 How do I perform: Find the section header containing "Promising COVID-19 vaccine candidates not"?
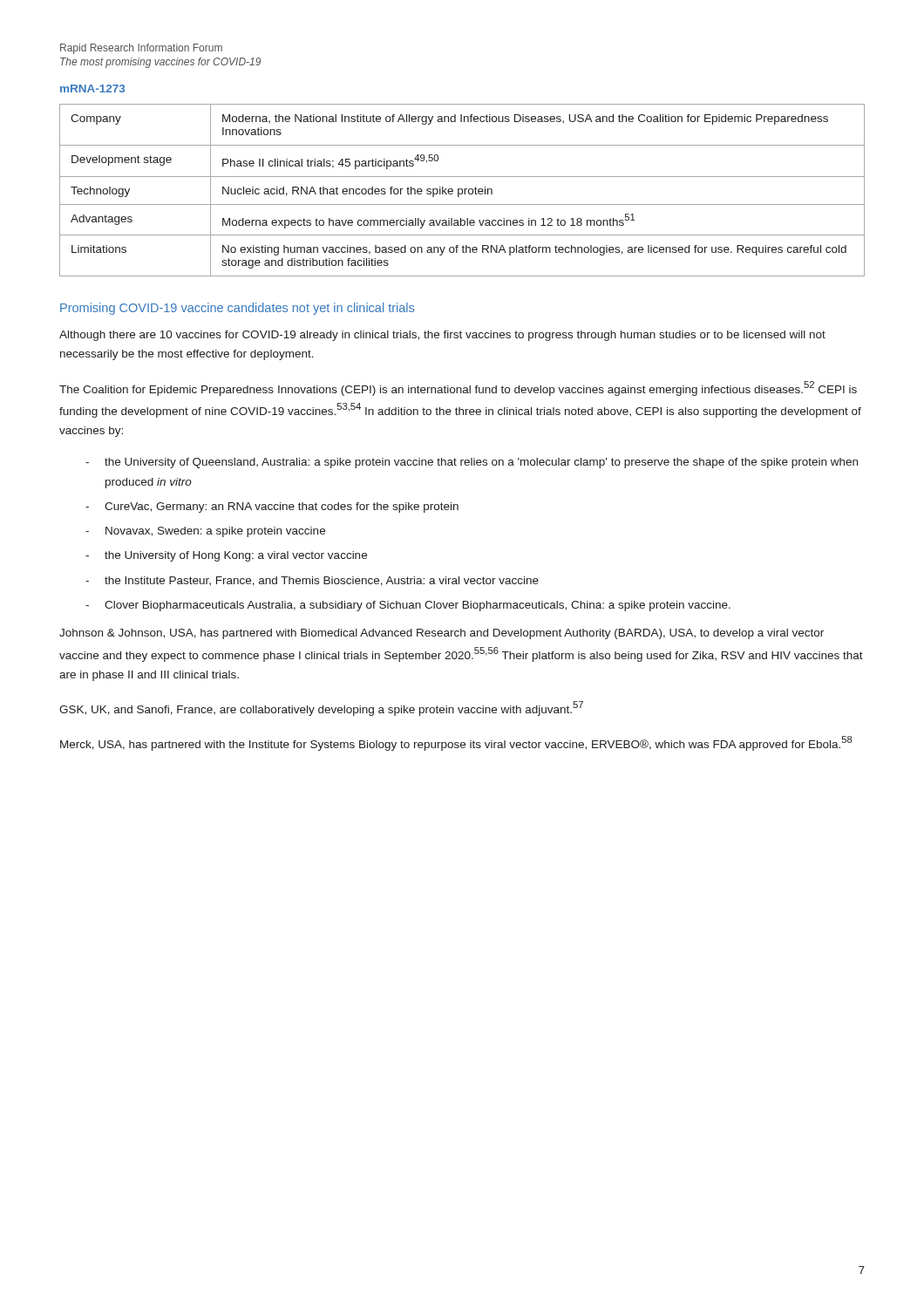237,308
